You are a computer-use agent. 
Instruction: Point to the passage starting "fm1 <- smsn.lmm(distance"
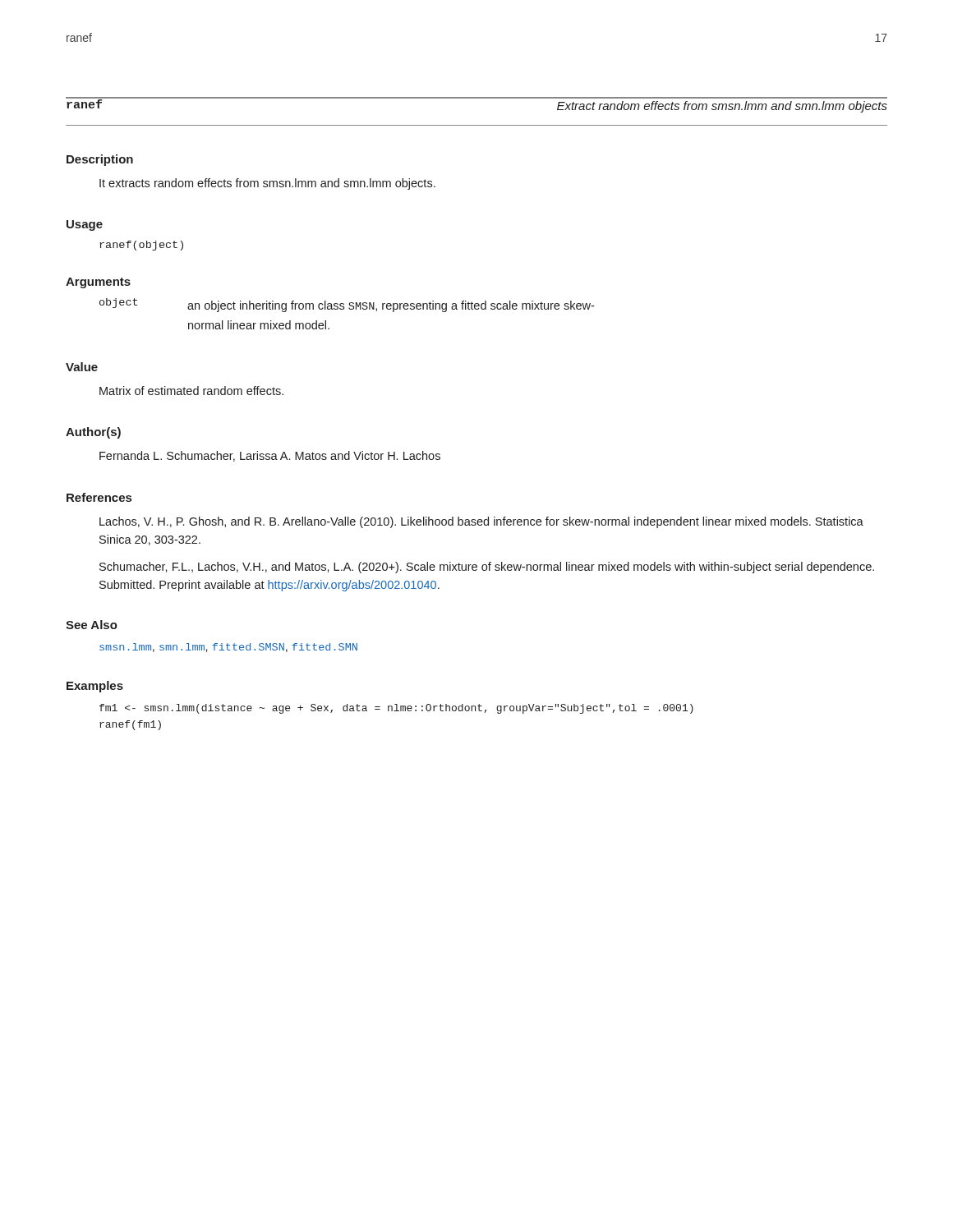point(397,717)
